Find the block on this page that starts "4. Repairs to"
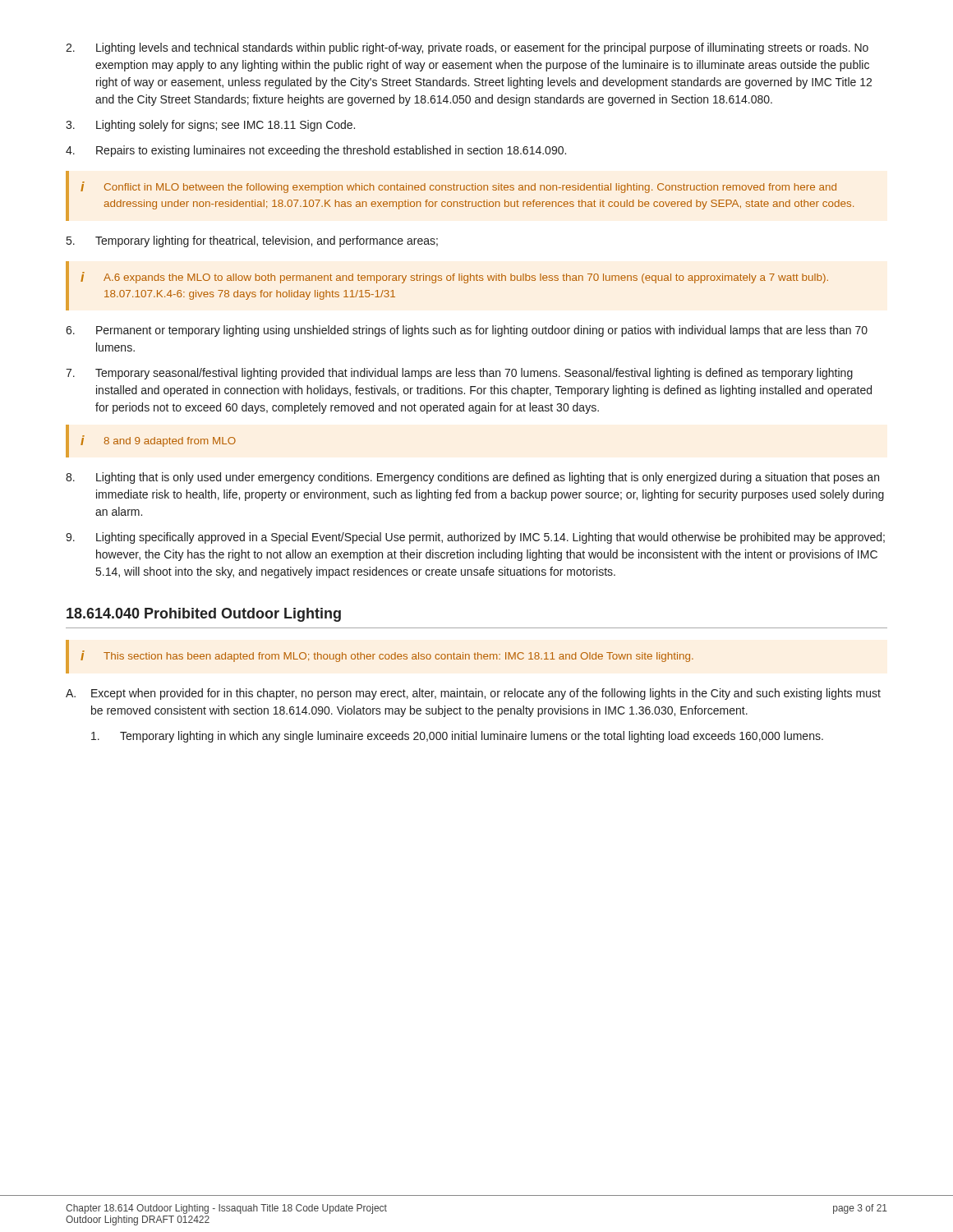Image resolution: width=953 pixels, height=1232 pixels. (476, 151)
